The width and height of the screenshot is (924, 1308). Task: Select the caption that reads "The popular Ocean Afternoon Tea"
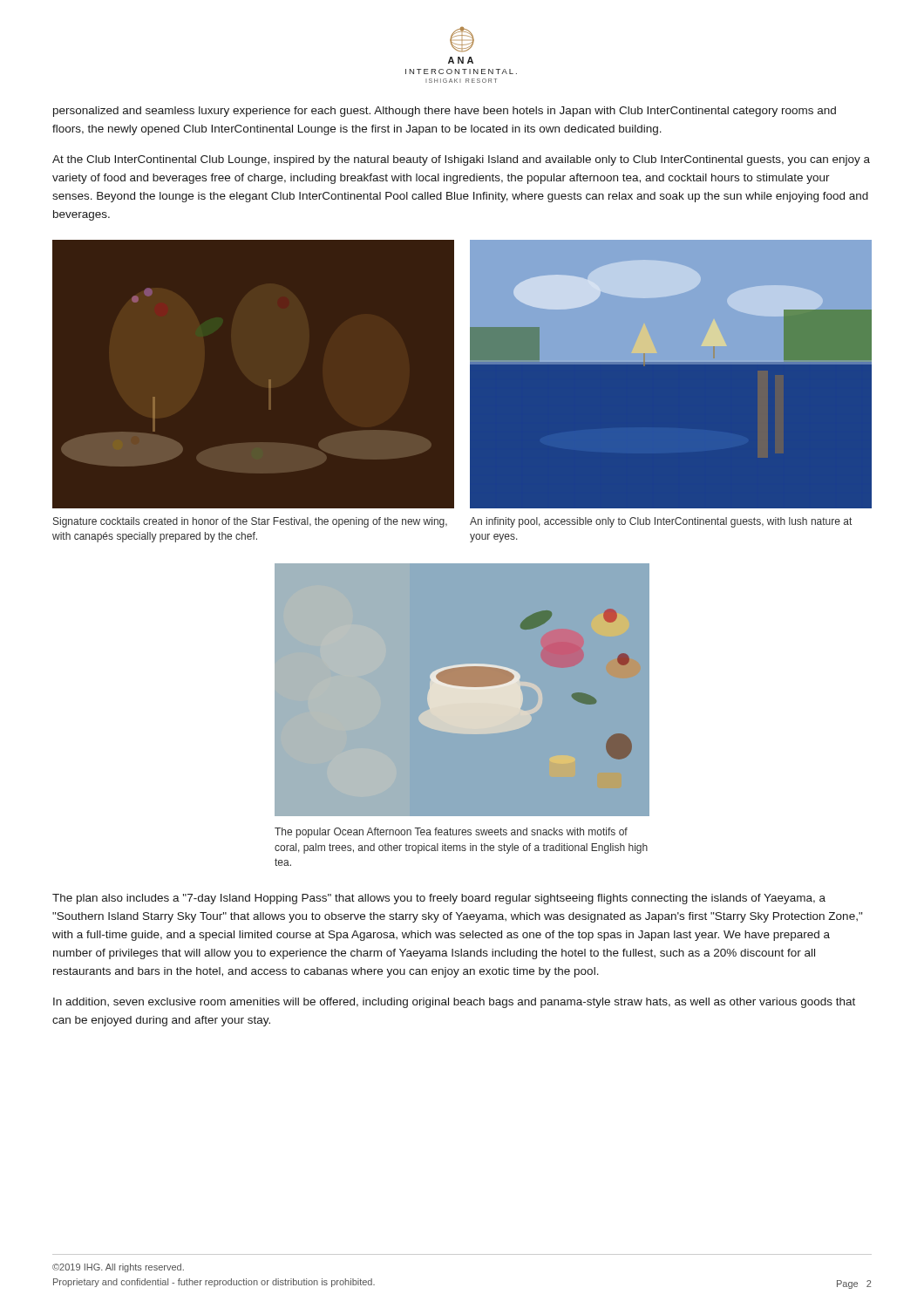pos(461,847)
